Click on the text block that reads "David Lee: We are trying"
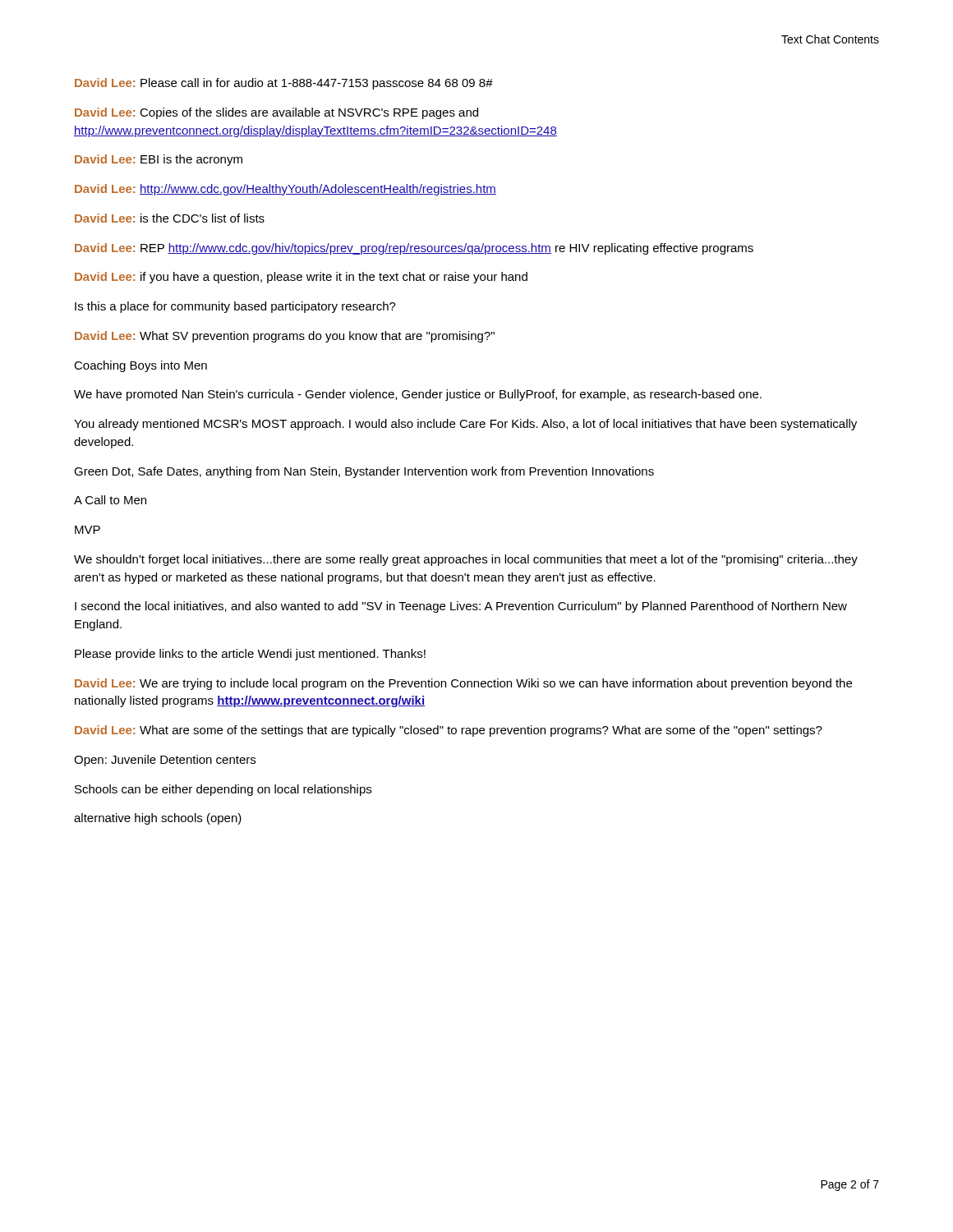 pos(463,691)
